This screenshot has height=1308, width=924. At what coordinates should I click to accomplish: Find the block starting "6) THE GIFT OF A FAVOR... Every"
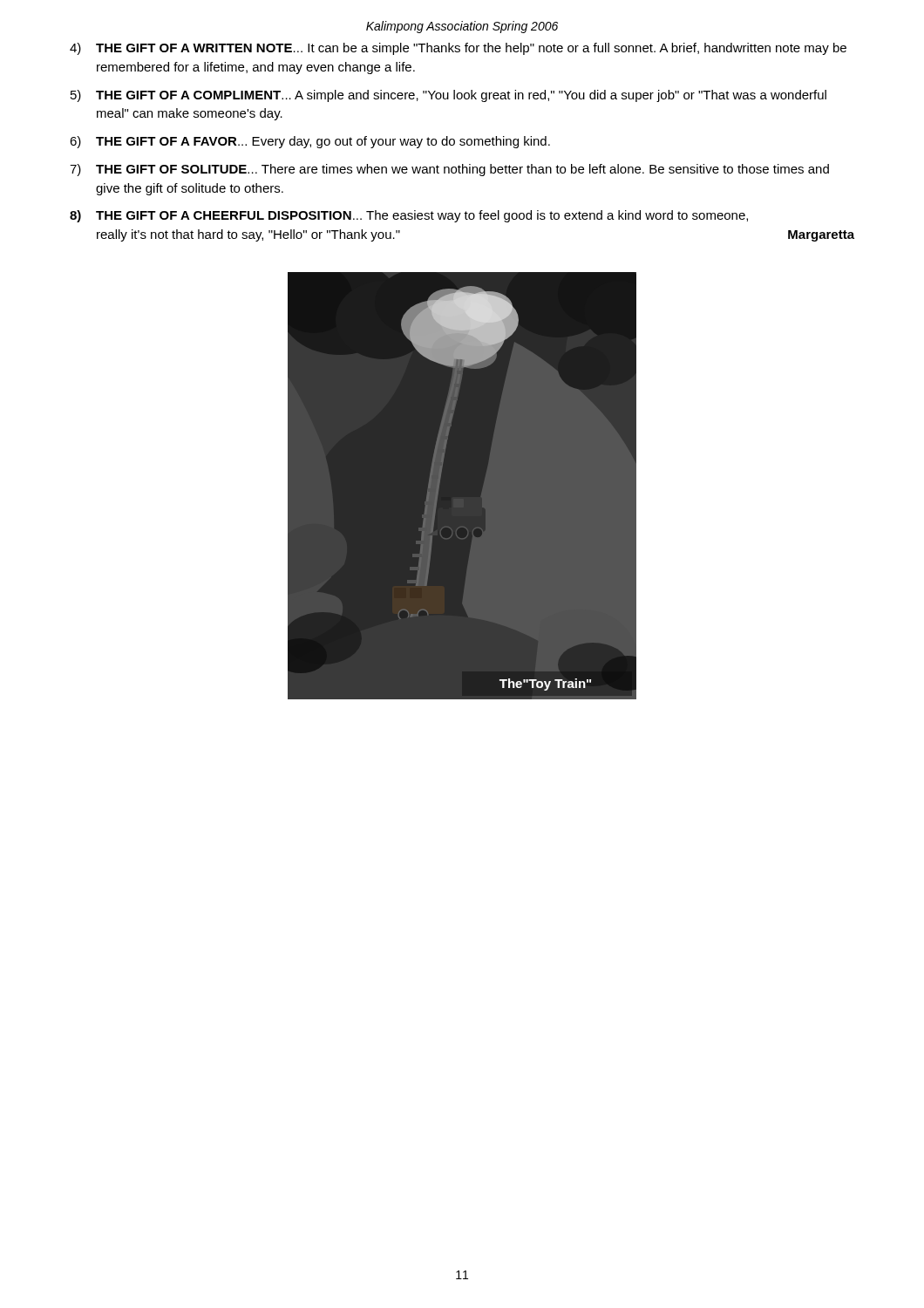click(462, 141)
